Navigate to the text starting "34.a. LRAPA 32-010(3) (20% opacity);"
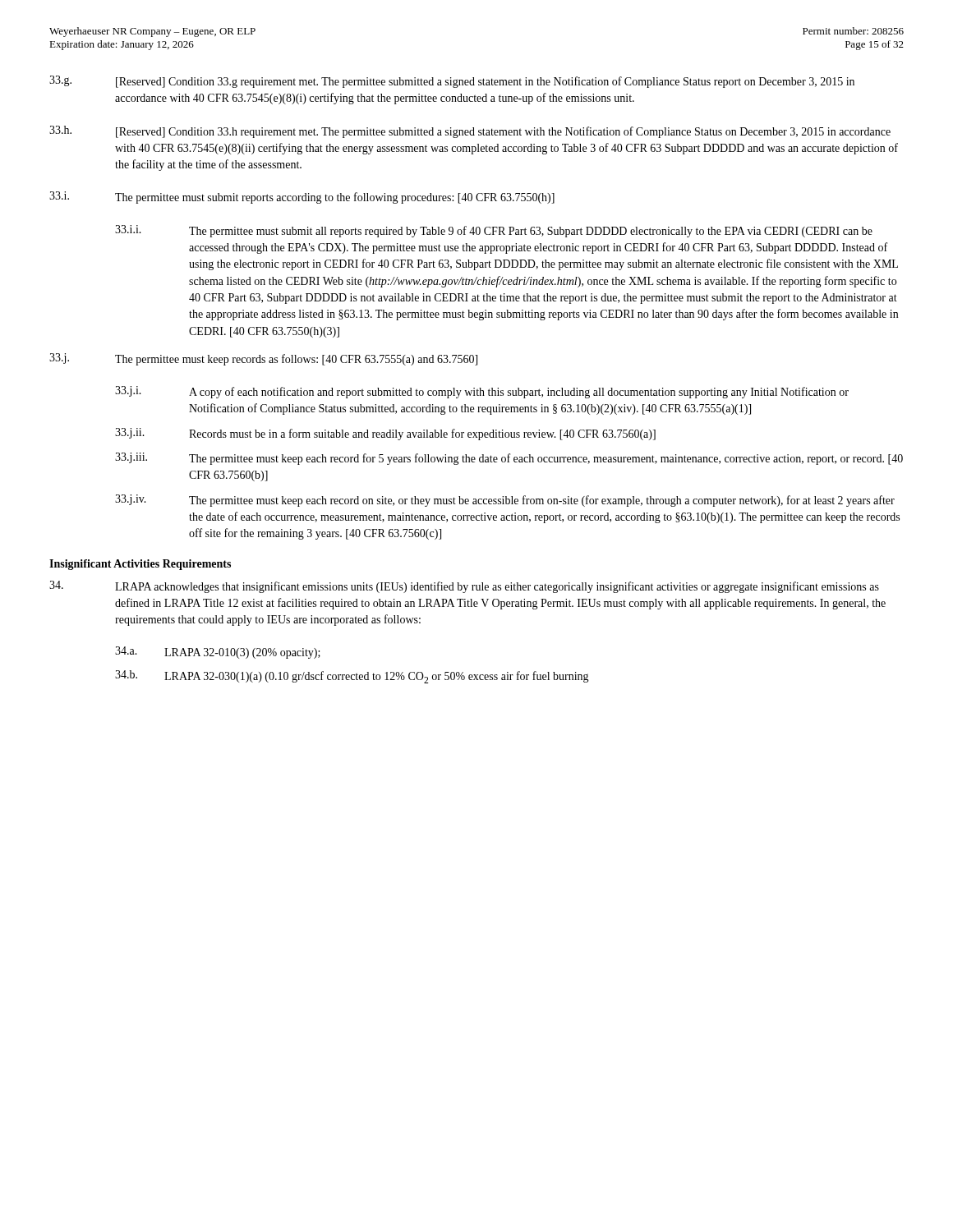953x1232 pixels. tap(218, 653)
